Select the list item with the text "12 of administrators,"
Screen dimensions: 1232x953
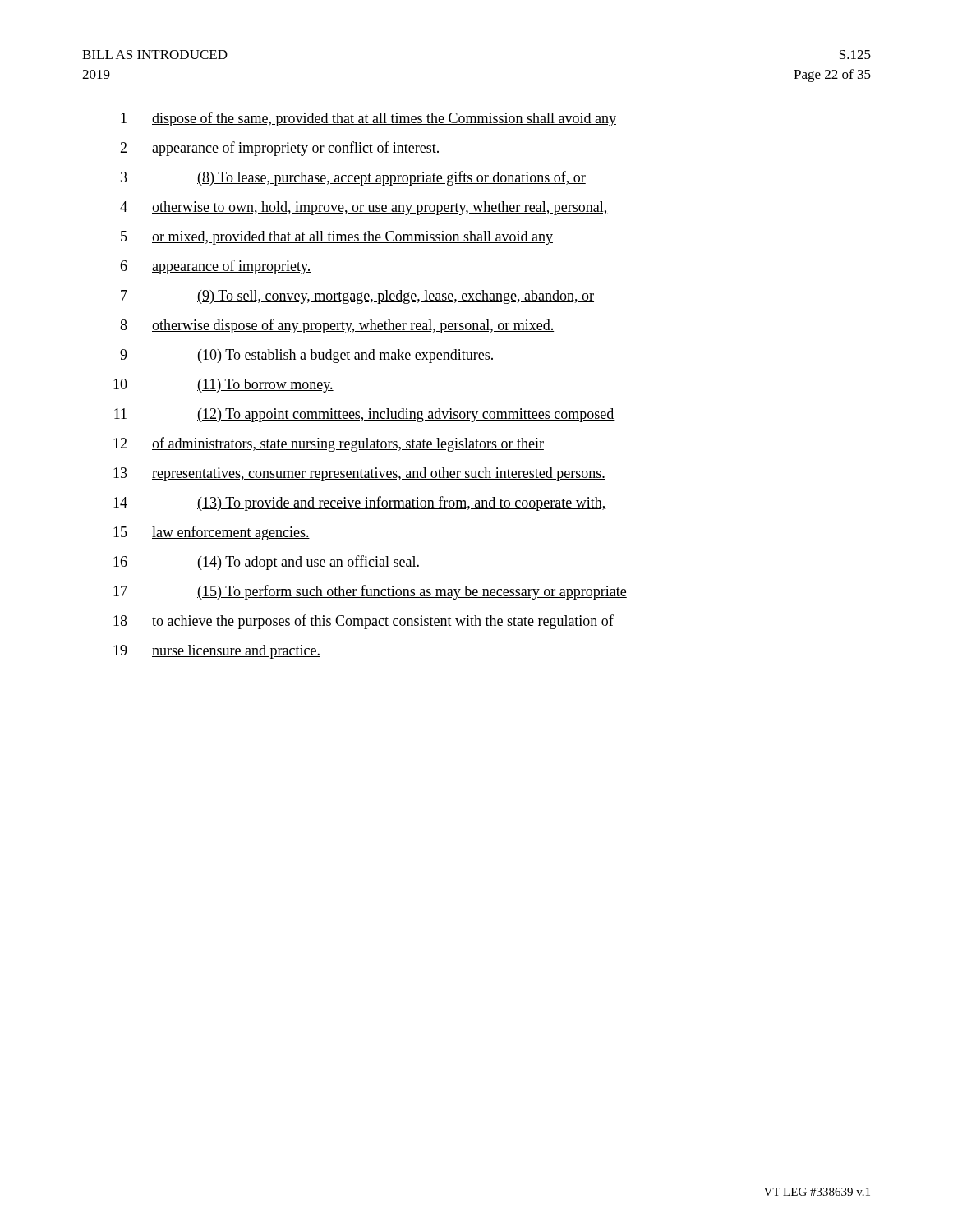point(476,444)
